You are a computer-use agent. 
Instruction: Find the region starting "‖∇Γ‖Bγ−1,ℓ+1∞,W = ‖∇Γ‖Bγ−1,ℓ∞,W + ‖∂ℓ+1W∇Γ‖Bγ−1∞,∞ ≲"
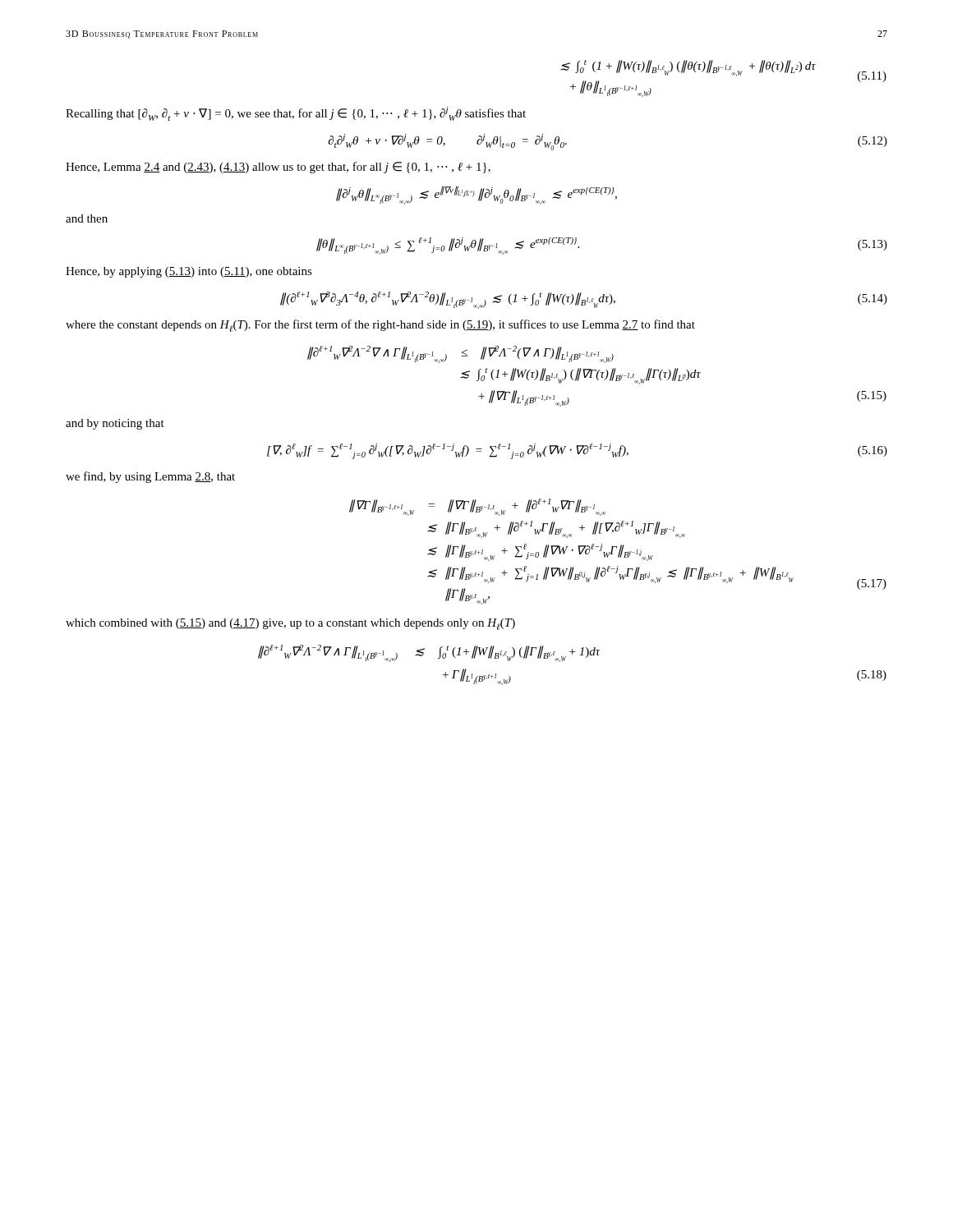tap(476, 550)
